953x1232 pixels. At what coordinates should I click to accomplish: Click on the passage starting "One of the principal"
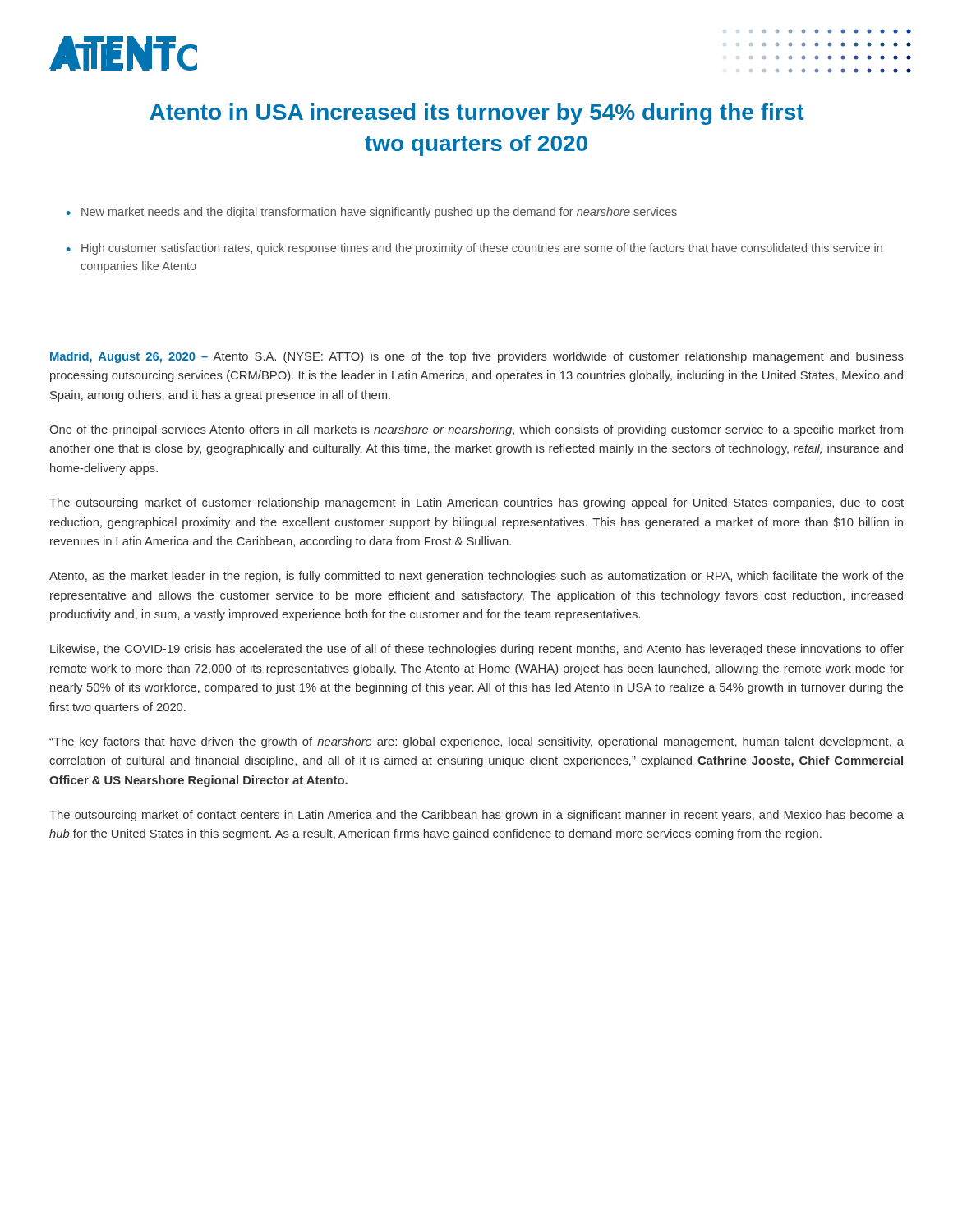[x=476, y=449]
